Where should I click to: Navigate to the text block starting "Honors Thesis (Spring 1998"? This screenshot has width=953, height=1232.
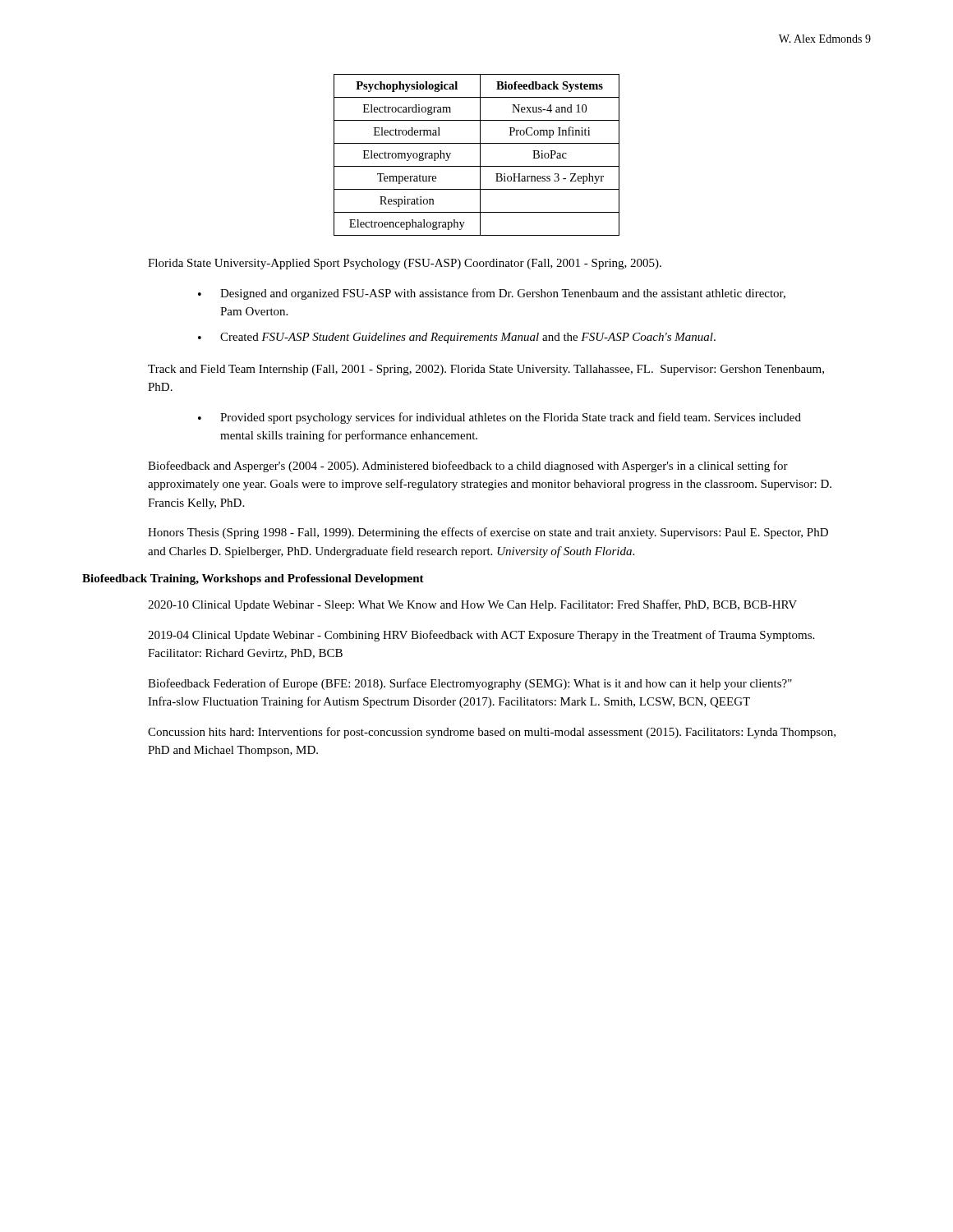pyautogui.click(x=488, y=541)
